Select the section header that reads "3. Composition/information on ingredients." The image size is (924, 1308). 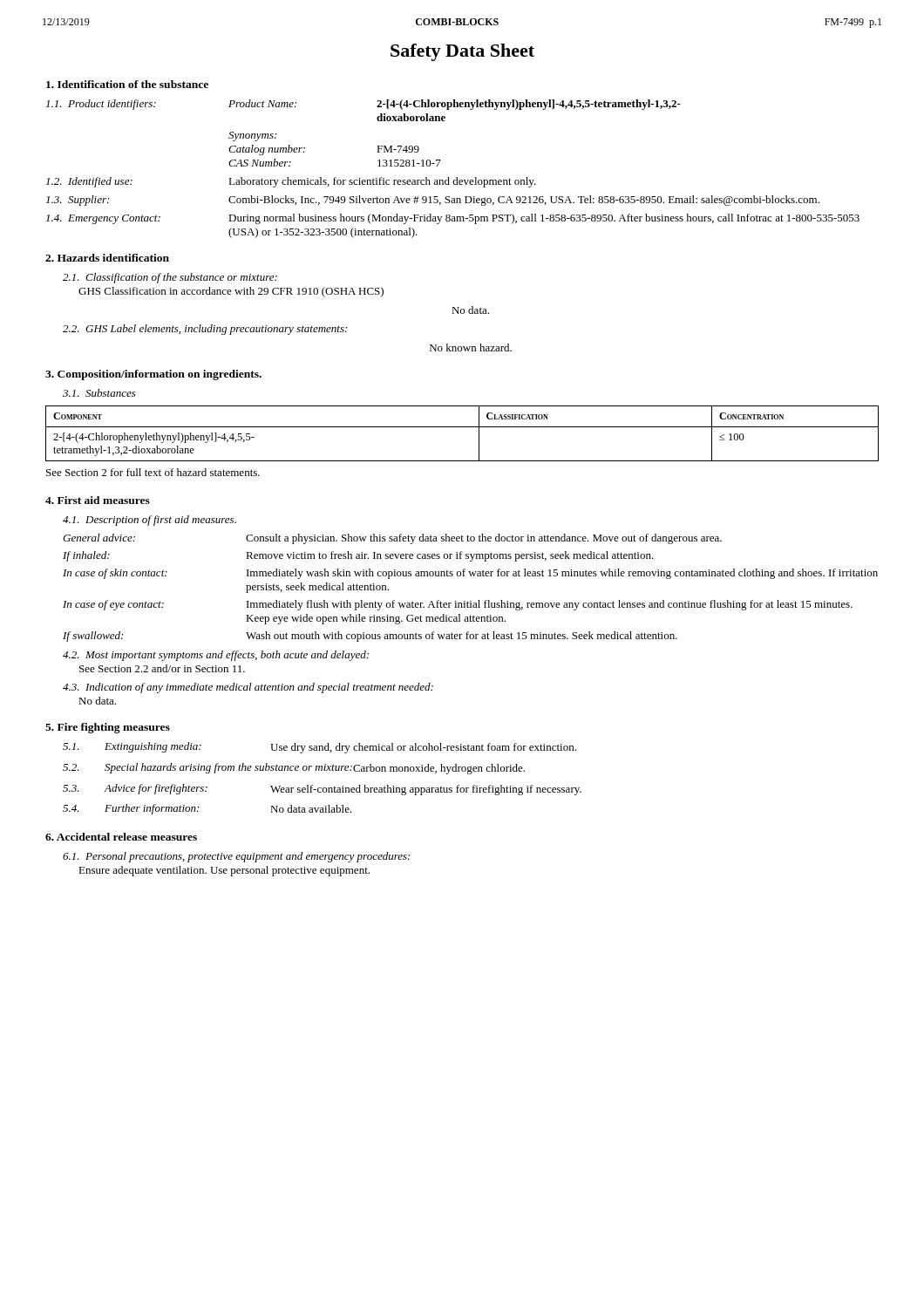[x=154, y=374]
